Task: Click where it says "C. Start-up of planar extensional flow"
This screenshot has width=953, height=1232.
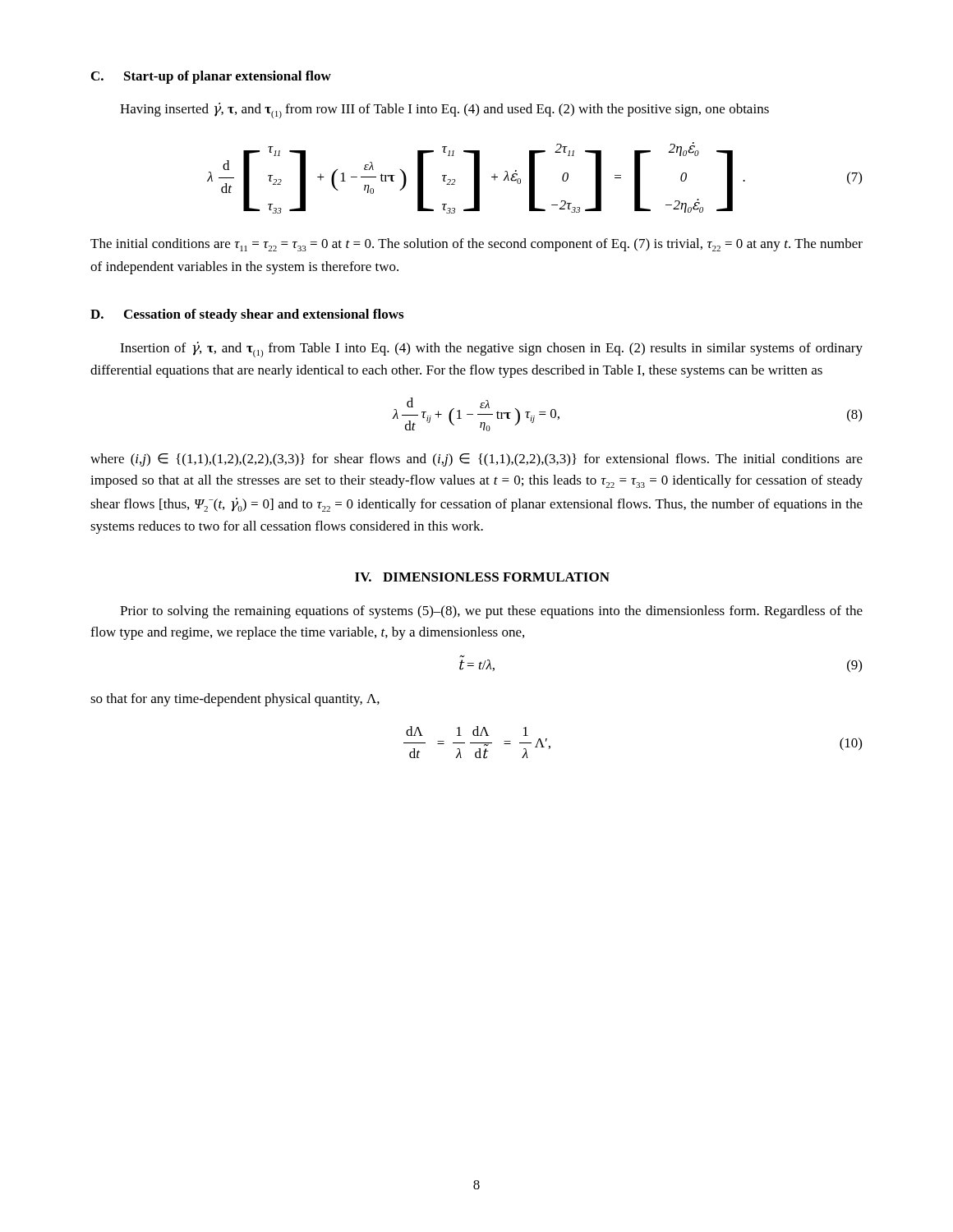Action: pyautogui.click(x=211, y=77)
